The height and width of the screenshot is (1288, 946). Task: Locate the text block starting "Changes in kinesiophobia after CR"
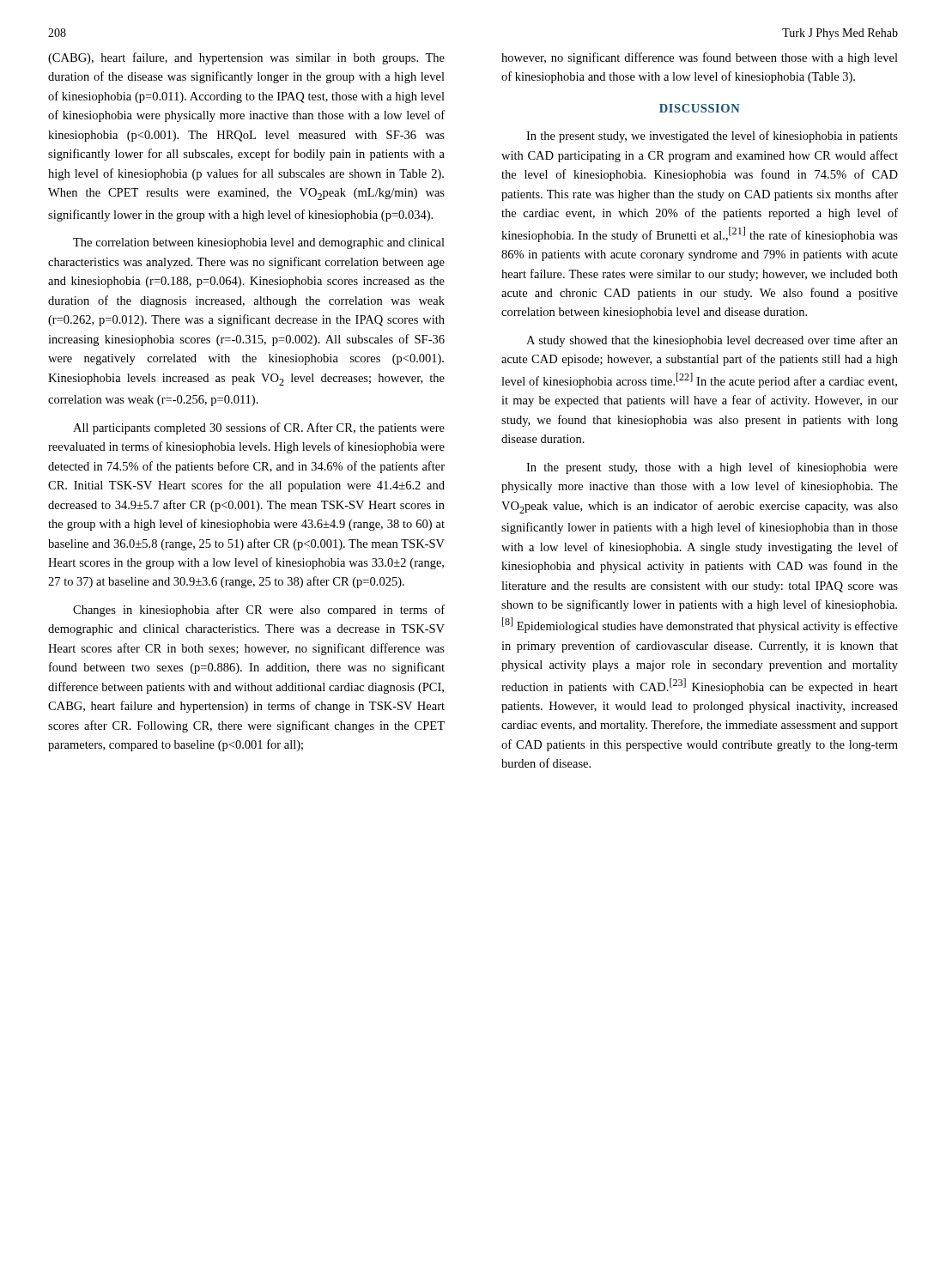click(x=246, y=677)
